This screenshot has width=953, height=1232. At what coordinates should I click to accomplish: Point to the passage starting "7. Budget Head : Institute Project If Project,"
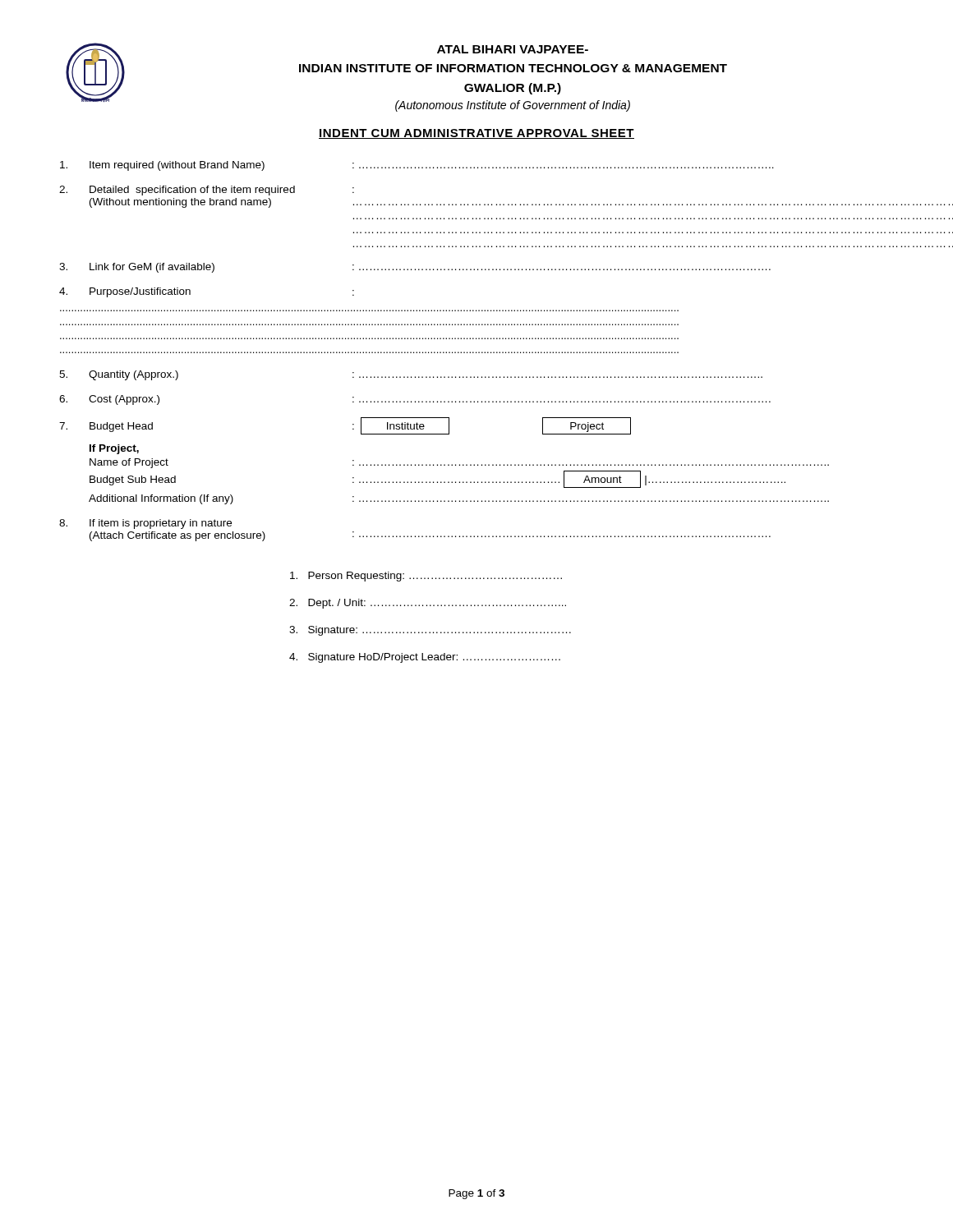tap(476, 460)
